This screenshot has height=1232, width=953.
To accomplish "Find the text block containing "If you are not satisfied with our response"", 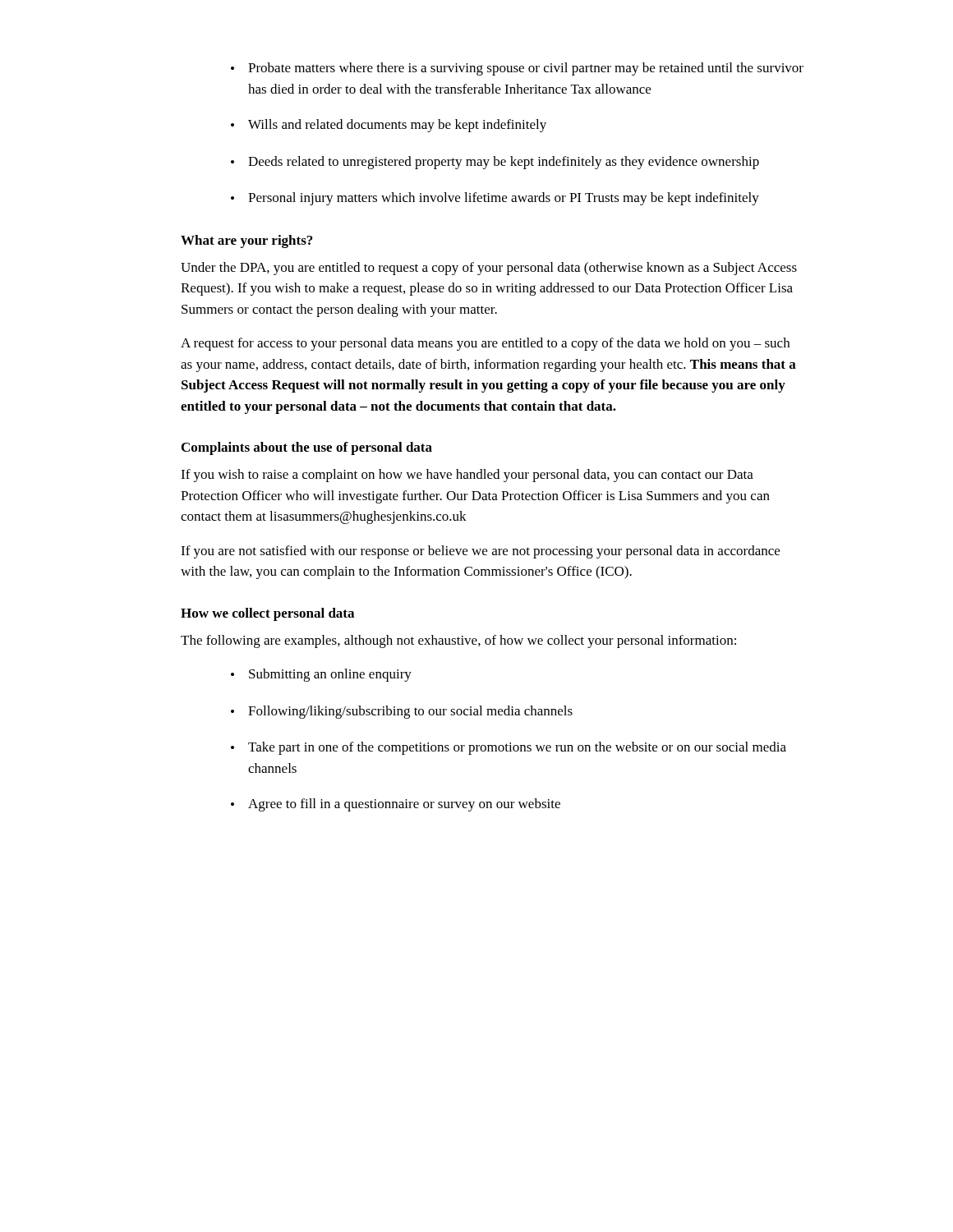I will [481, 561].
